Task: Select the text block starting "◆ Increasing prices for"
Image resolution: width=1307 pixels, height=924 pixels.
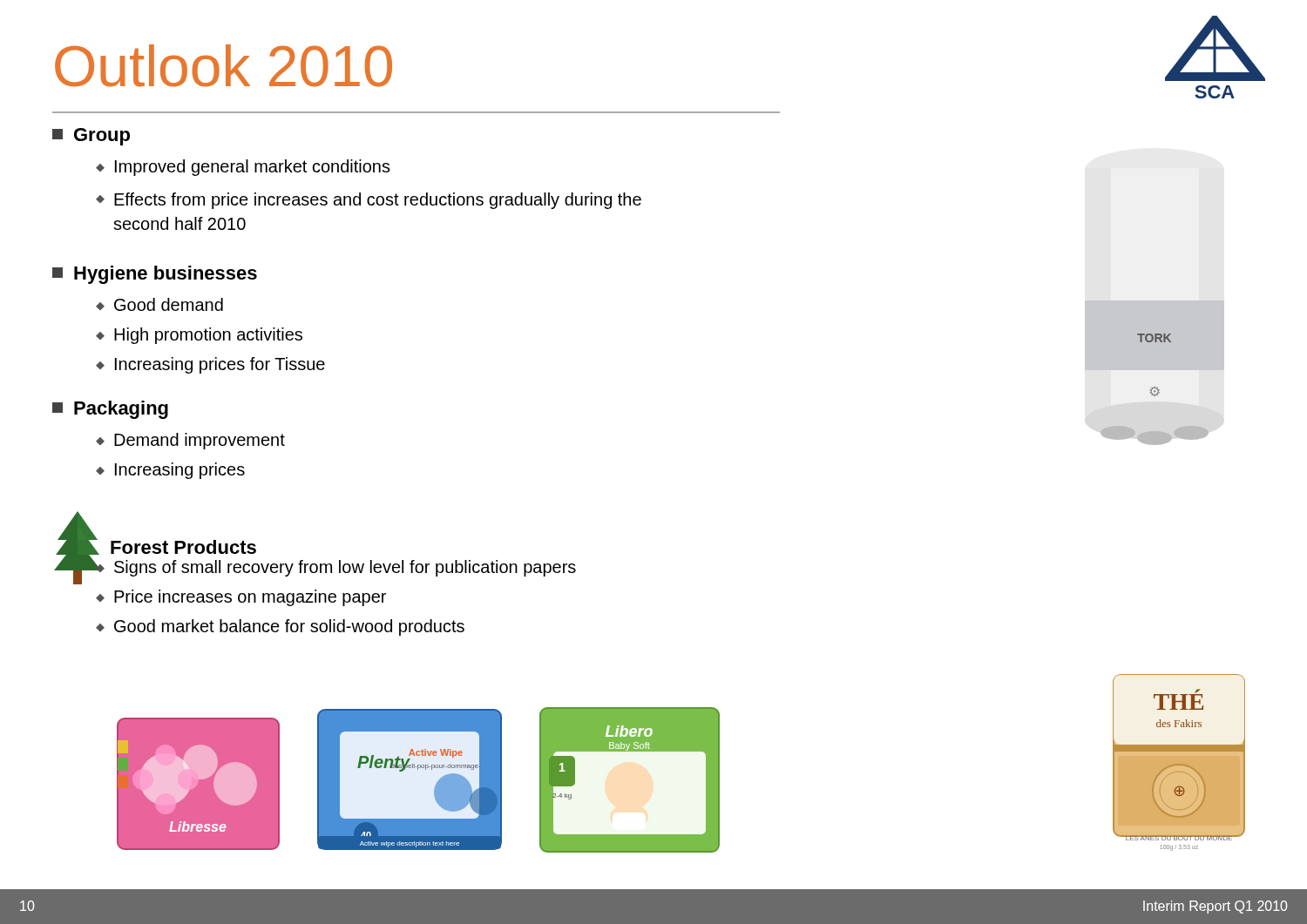Action: (211, 364)
